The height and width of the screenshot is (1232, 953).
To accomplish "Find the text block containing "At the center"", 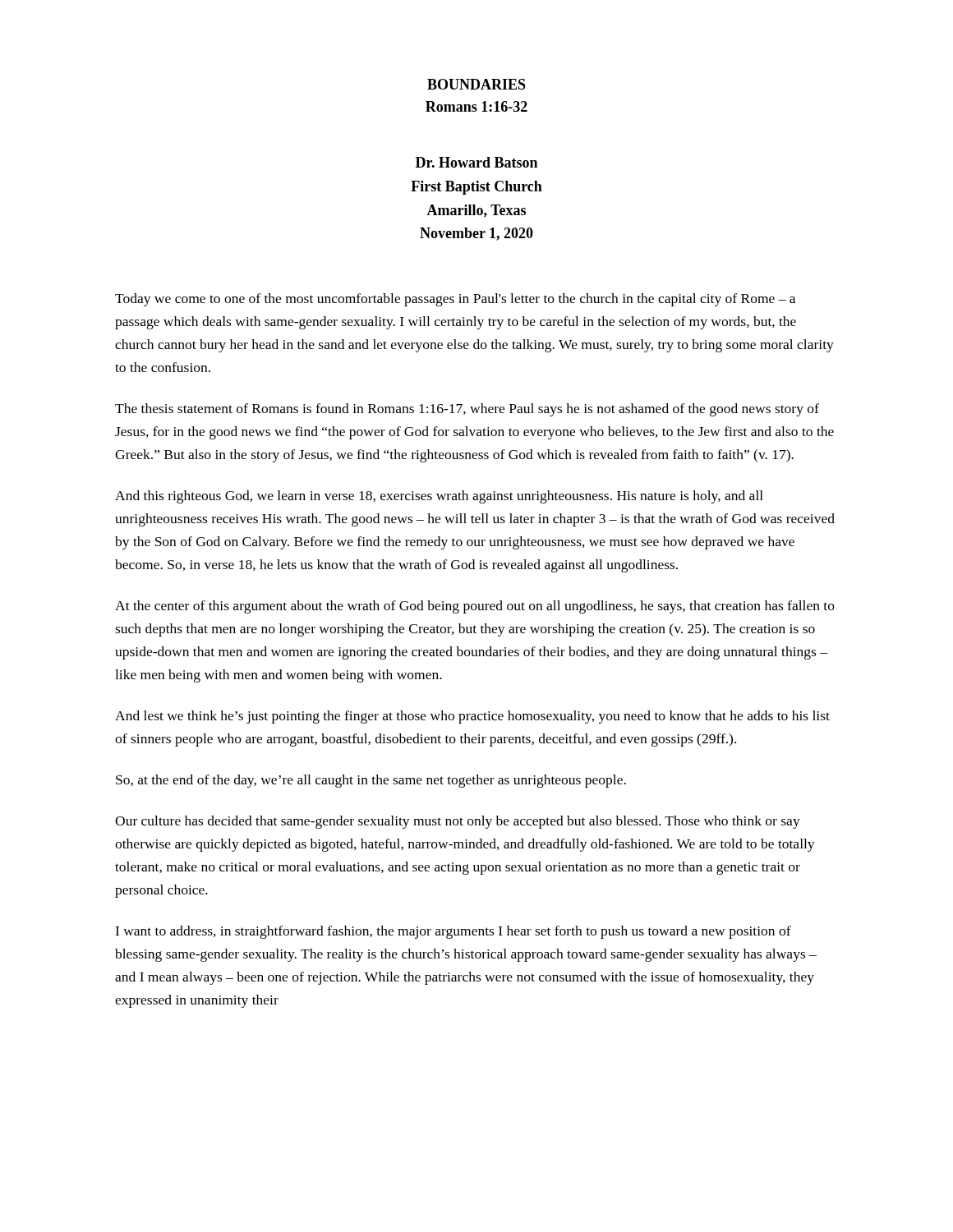I will (x=475, y=640).
